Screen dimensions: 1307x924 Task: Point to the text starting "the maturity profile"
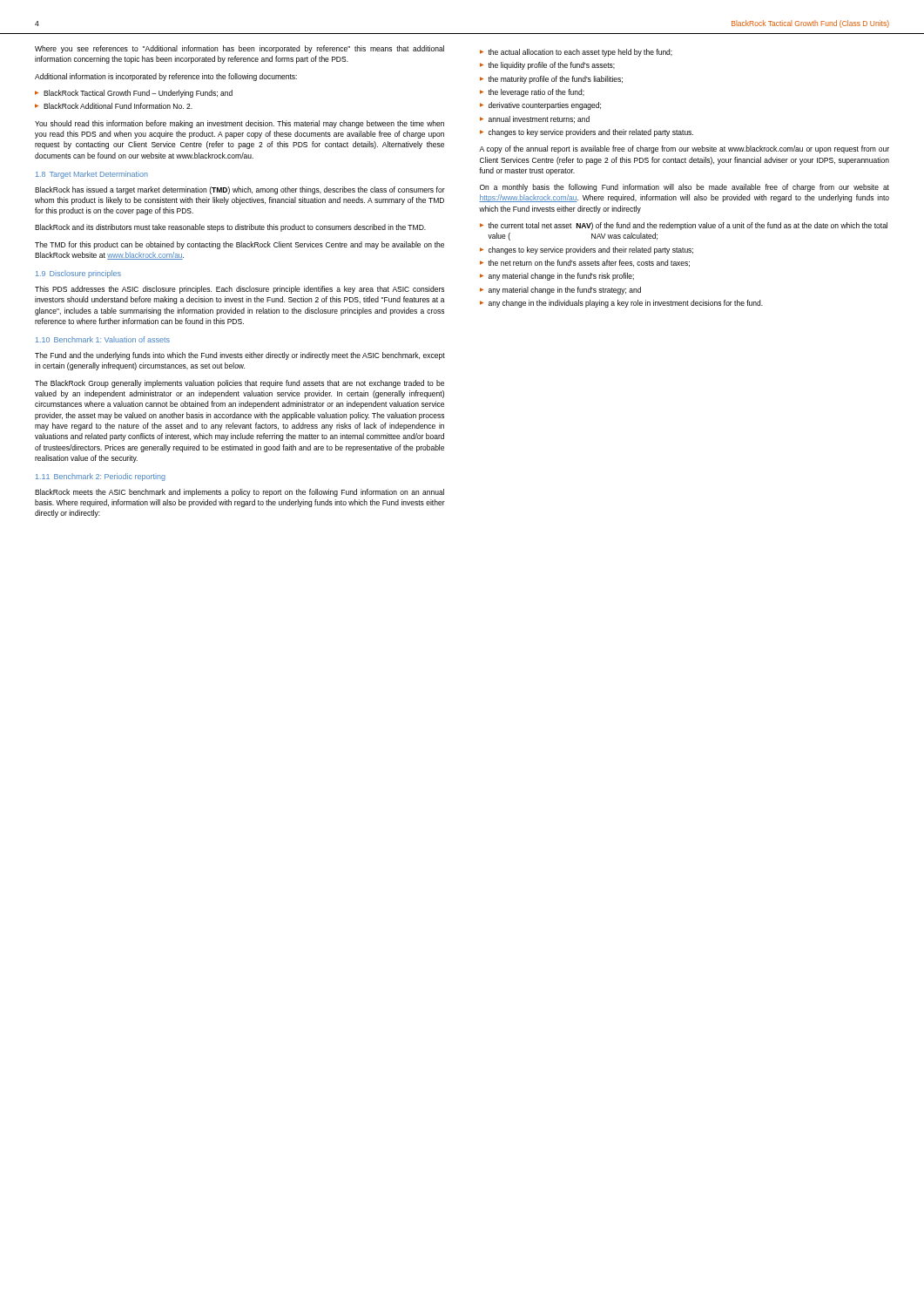coord(556,79)
